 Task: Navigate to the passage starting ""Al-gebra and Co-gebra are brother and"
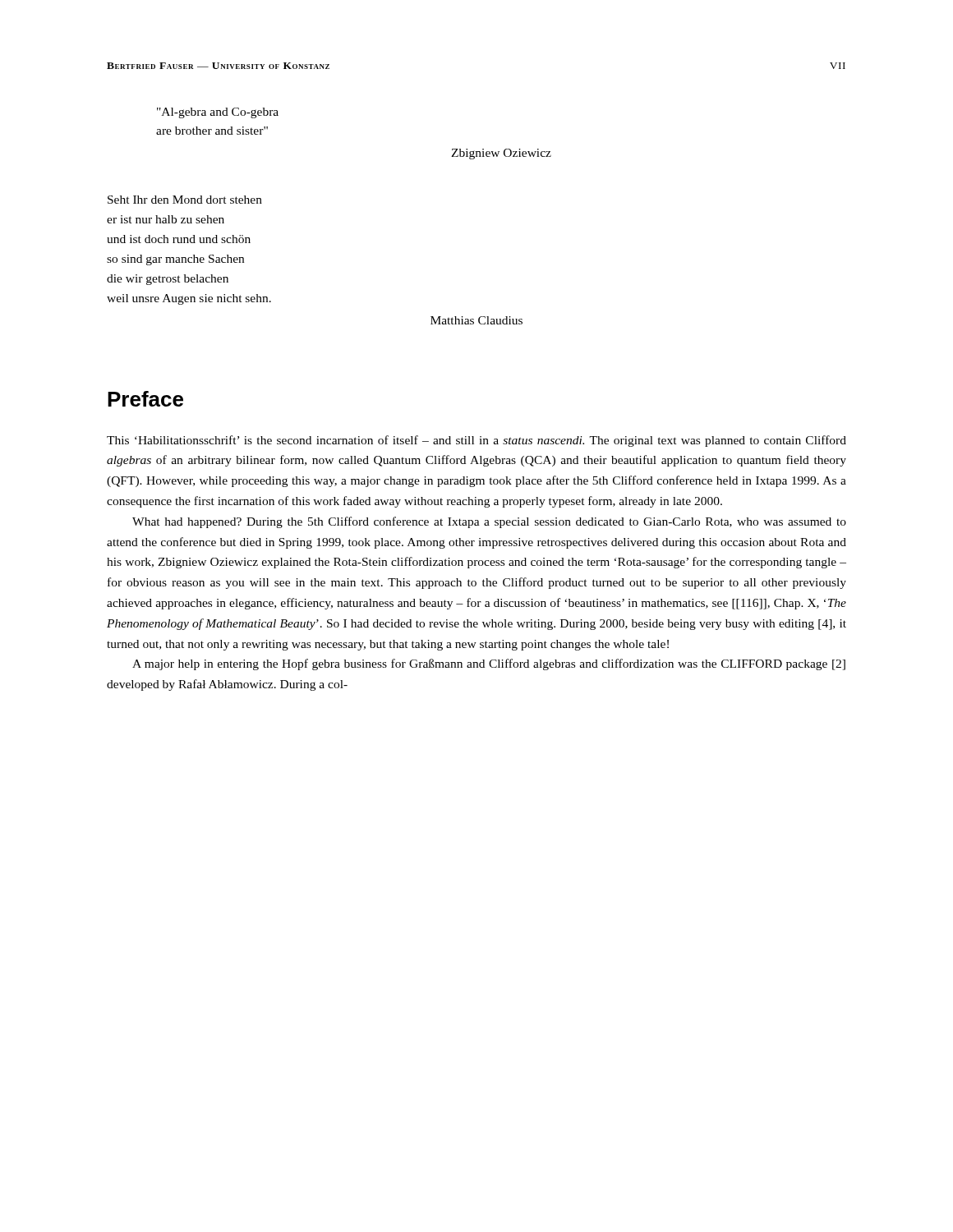pyautogui.click(x=218, y=113)
